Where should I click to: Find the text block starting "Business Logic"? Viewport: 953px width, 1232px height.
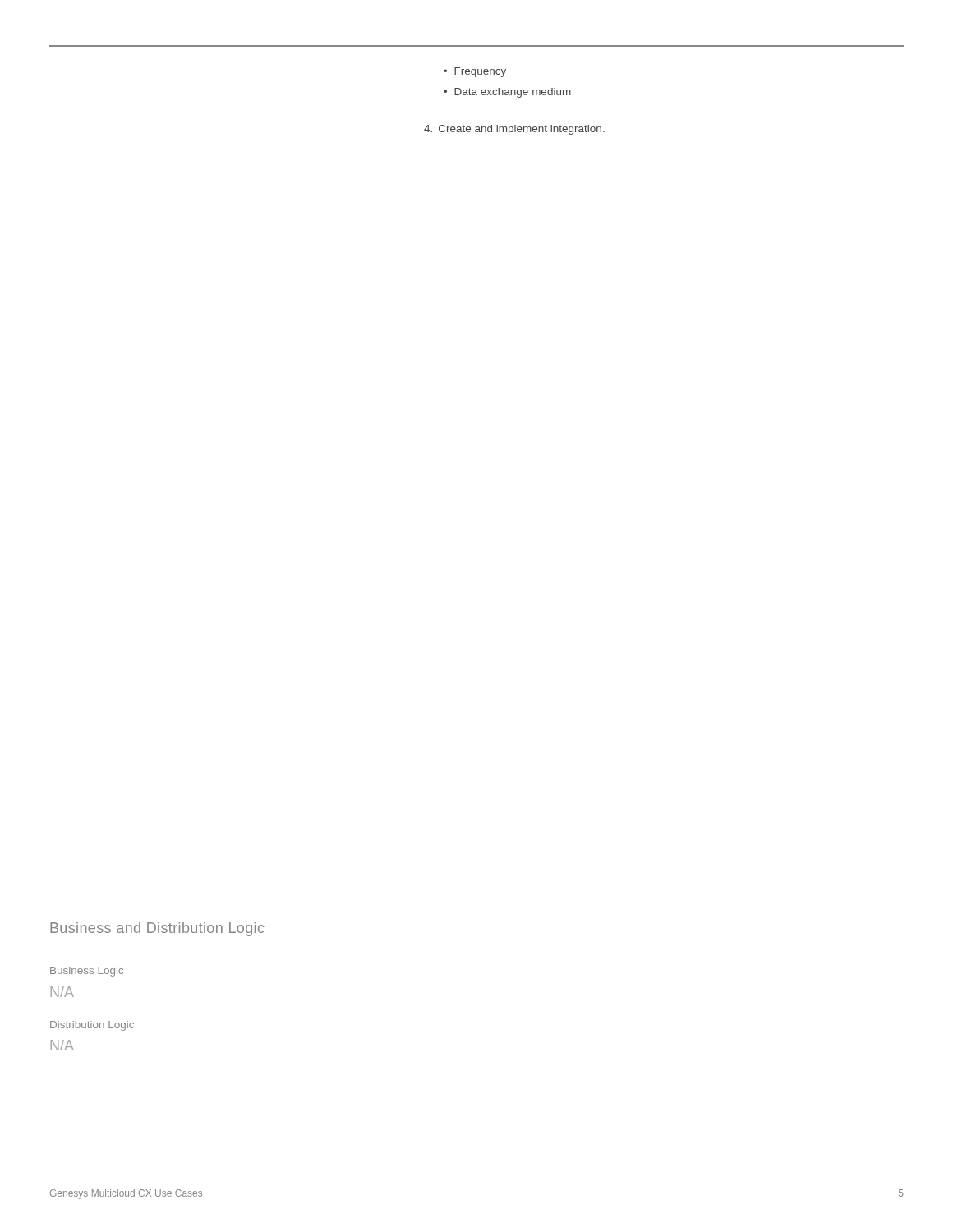coord(87,970)
